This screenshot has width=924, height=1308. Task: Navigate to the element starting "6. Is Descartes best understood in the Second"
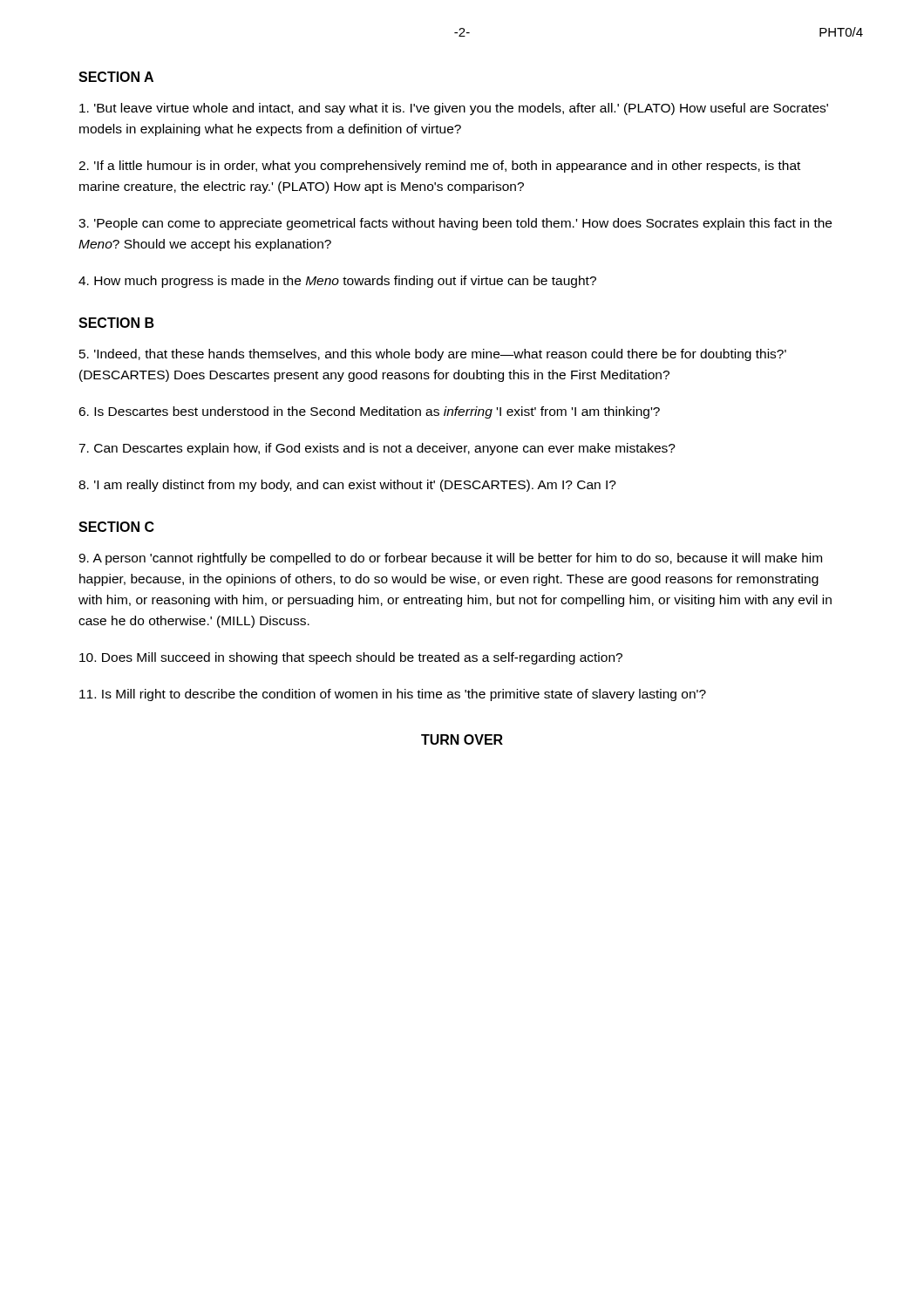(x=369, y=411)
